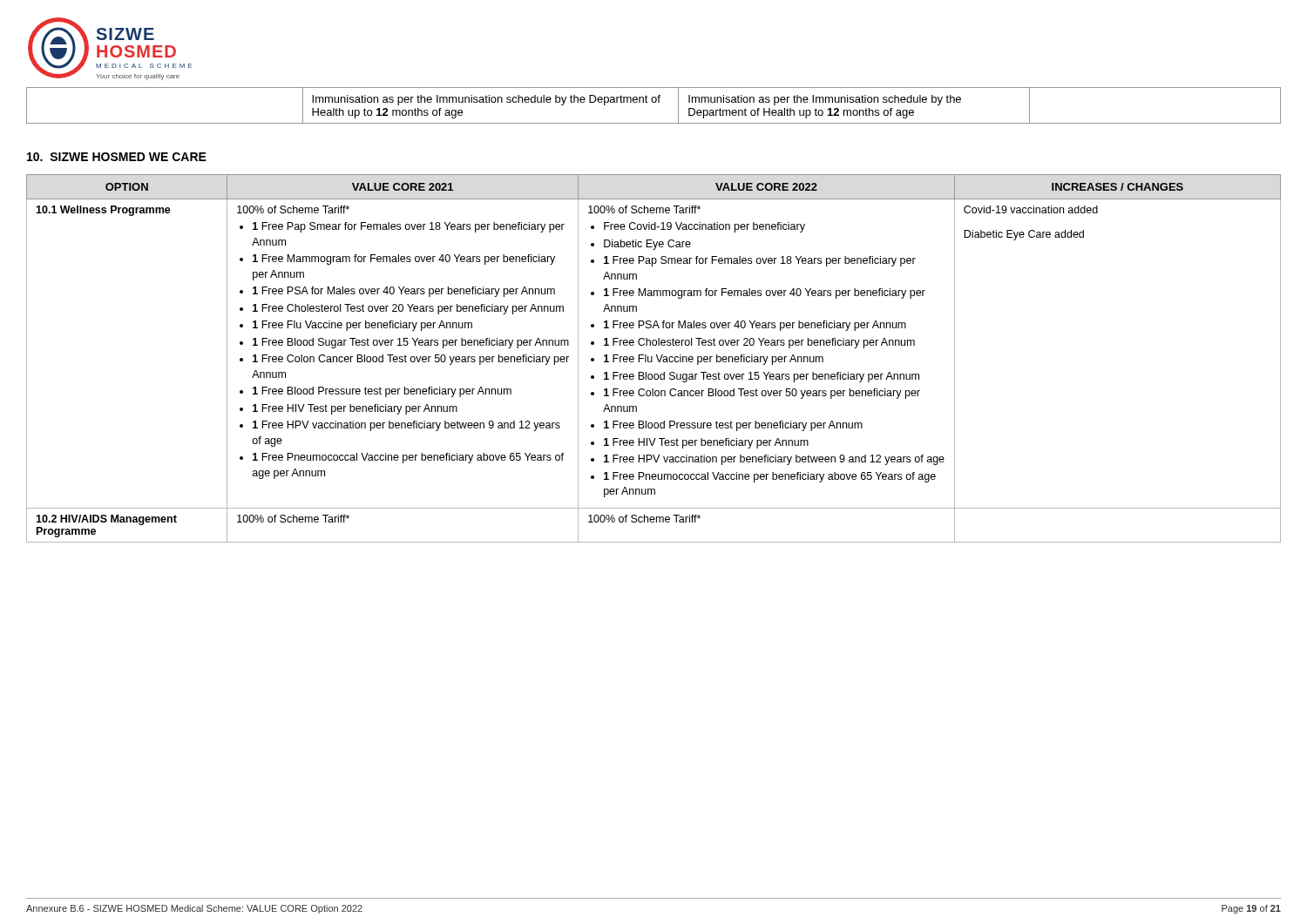Locate the logo
This screenshot has width=1307, height=924.
tap(131, 50)
